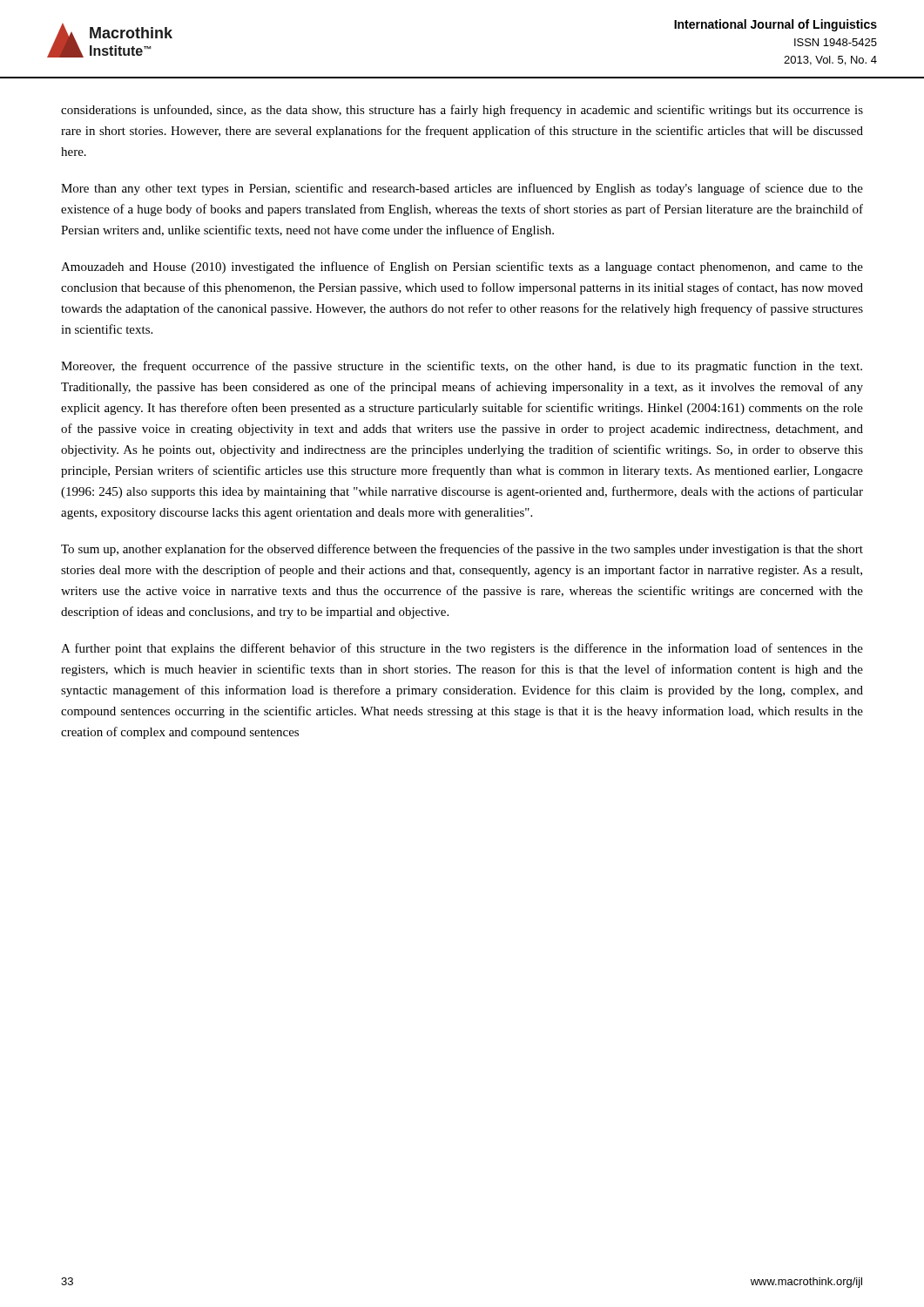924x1307 pixels.
Task: Find the text block containing "considerations is unfounded, since, as"
Action: [x=462, y=131]
